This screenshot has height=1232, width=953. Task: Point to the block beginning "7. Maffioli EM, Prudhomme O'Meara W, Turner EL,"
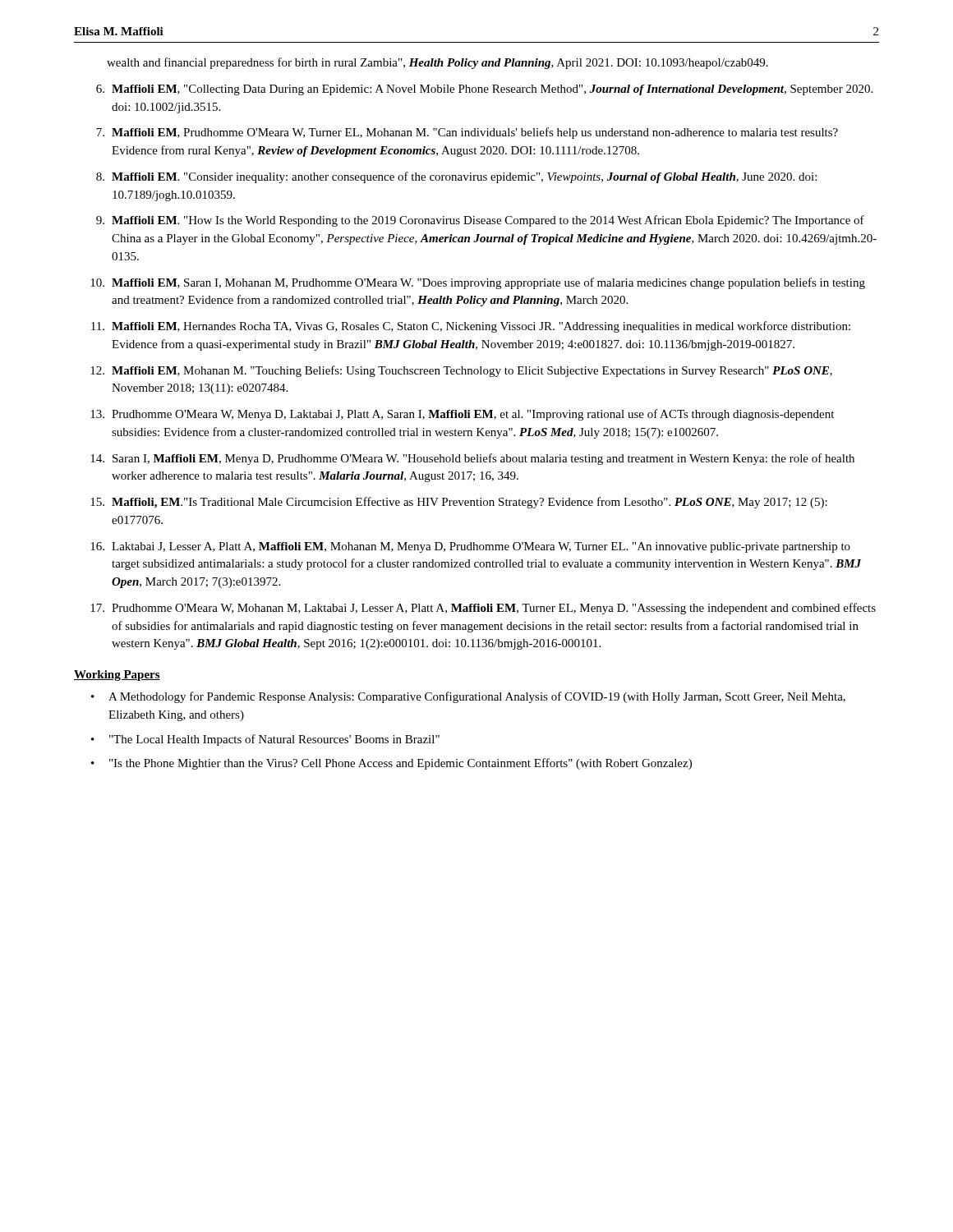(476, 142)
